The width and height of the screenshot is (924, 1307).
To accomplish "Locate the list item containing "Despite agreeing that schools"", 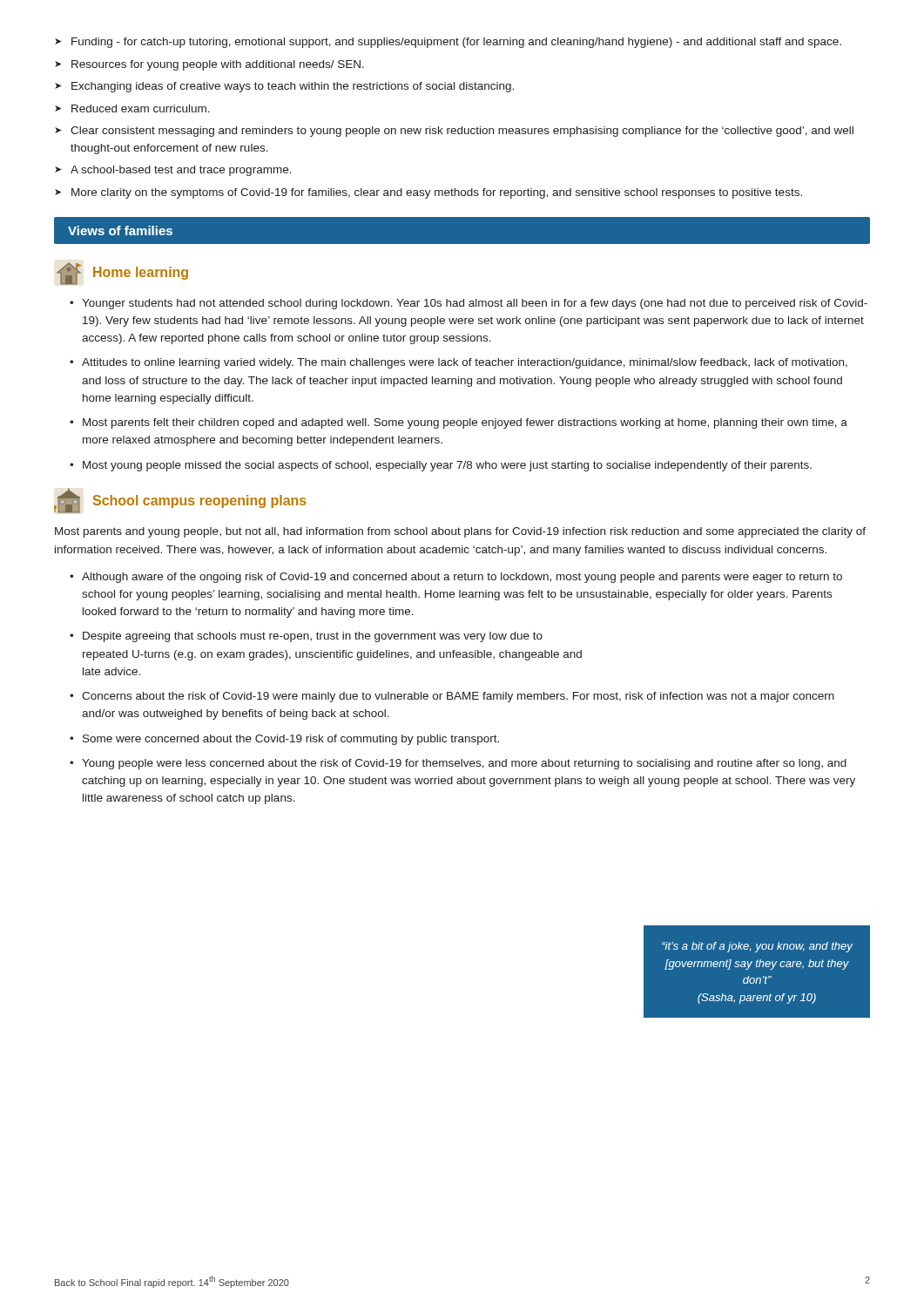I will pos(332,654).
